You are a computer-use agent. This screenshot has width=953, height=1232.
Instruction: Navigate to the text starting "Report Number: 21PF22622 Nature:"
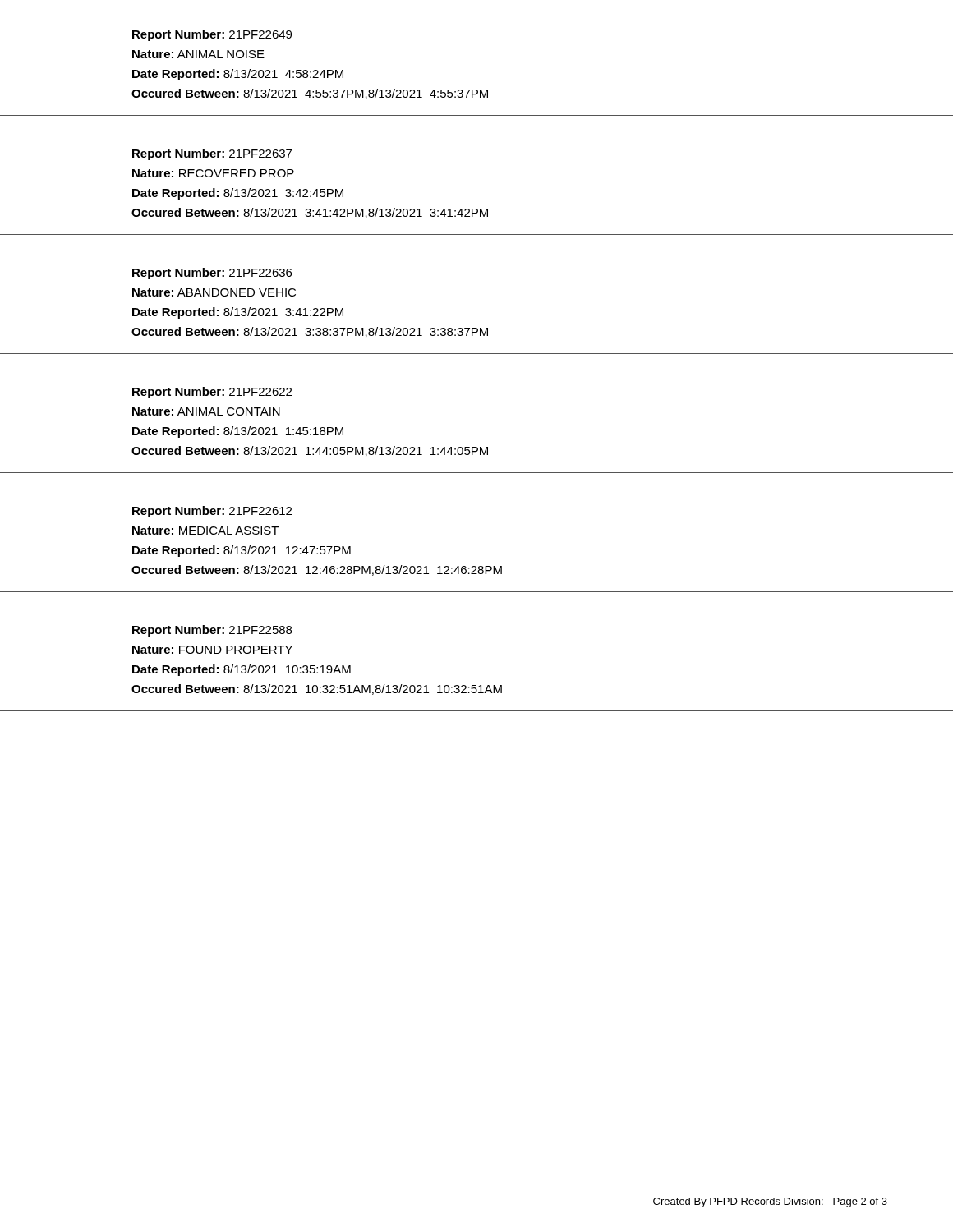click(212, 393)
